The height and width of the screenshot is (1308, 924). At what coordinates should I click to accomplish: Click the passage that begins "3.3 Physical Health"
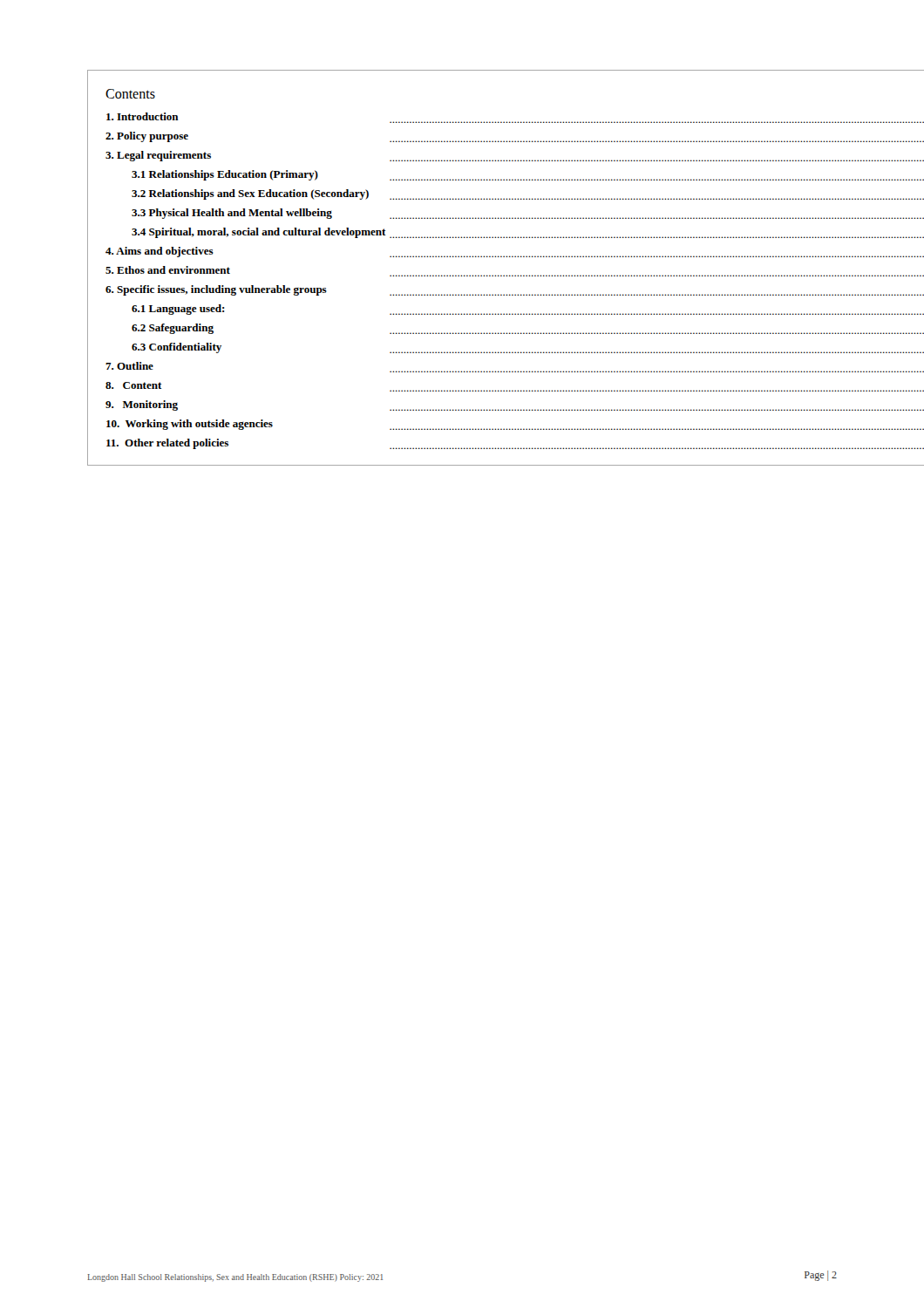click(x=515, y=213)
